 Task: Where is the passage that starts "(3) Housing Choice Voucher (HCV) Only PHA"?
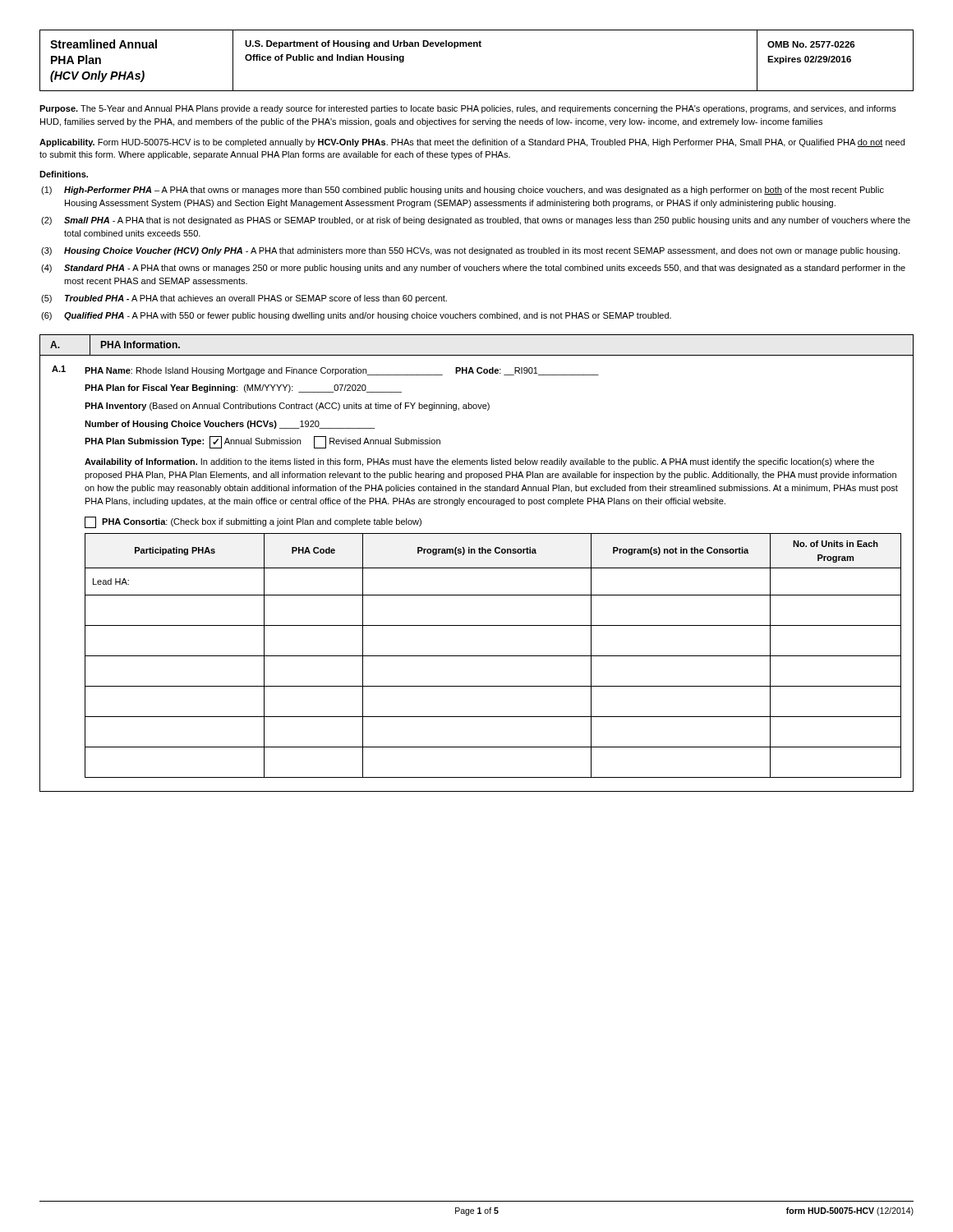tap(476, 251)
